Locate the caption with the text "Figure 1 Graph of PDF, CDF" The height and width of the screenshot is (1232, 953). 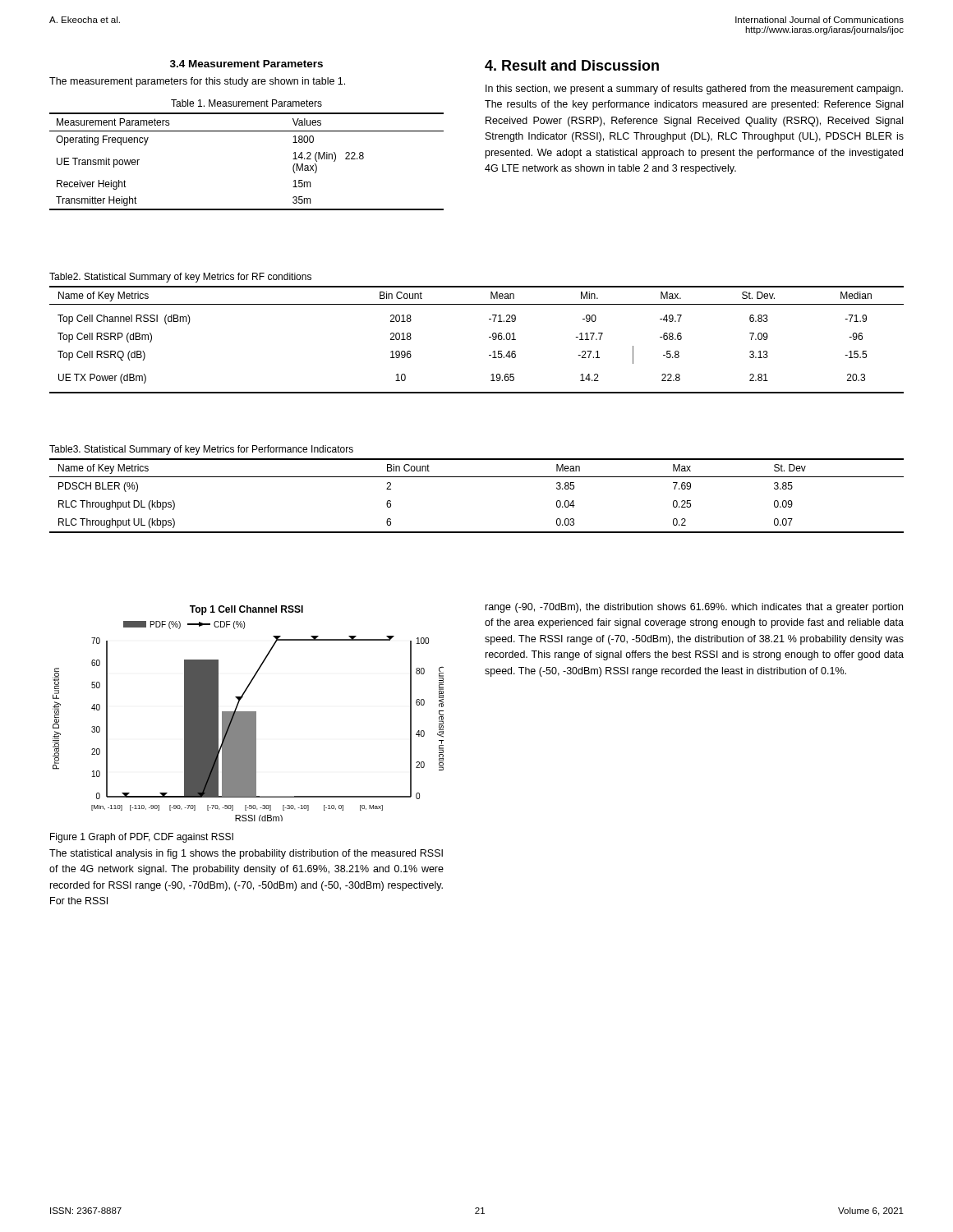[142, 837]
